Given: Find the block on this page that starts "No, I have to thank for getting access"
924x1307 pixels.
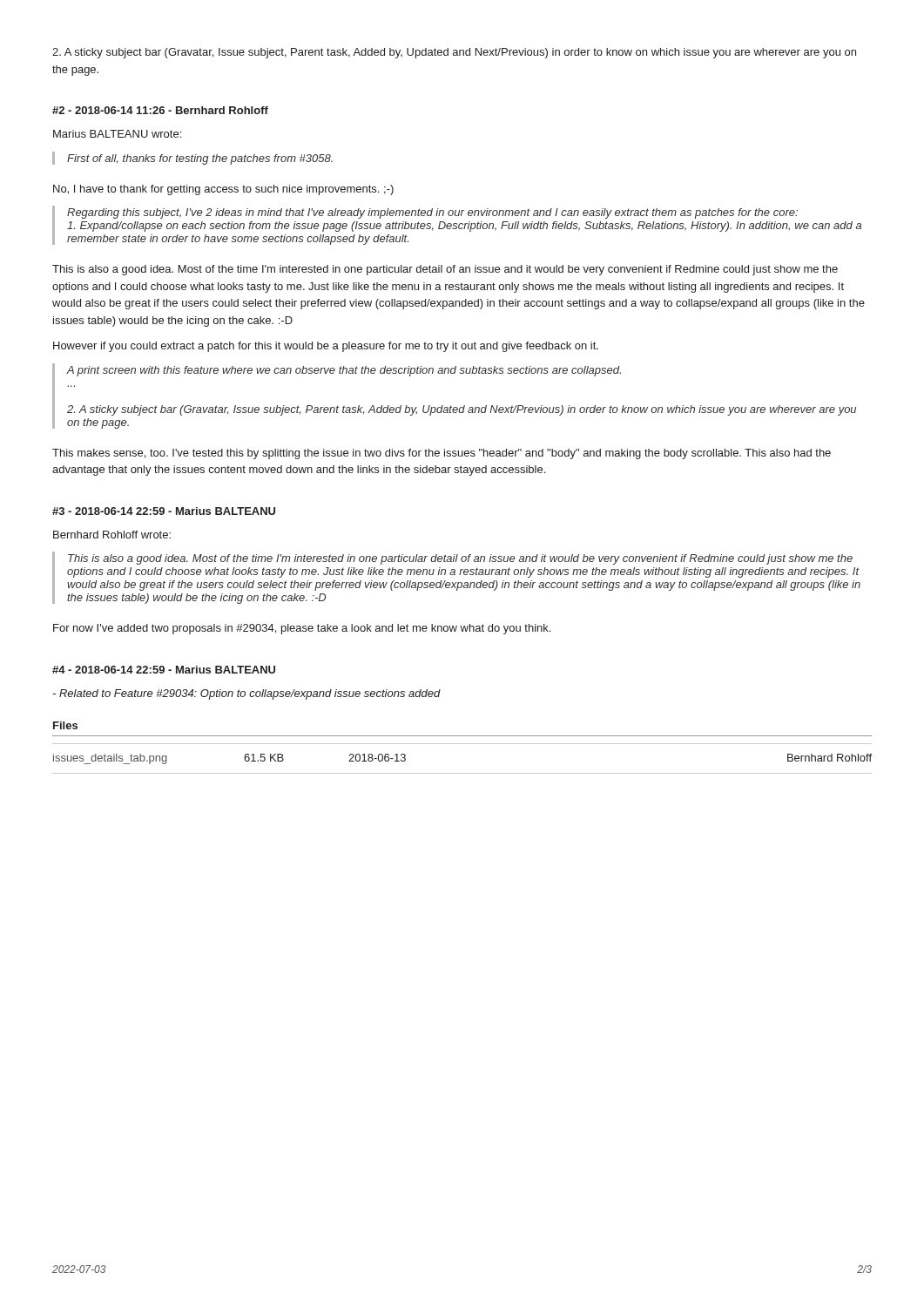Looking at the screenshot, I should coord(223,188).
